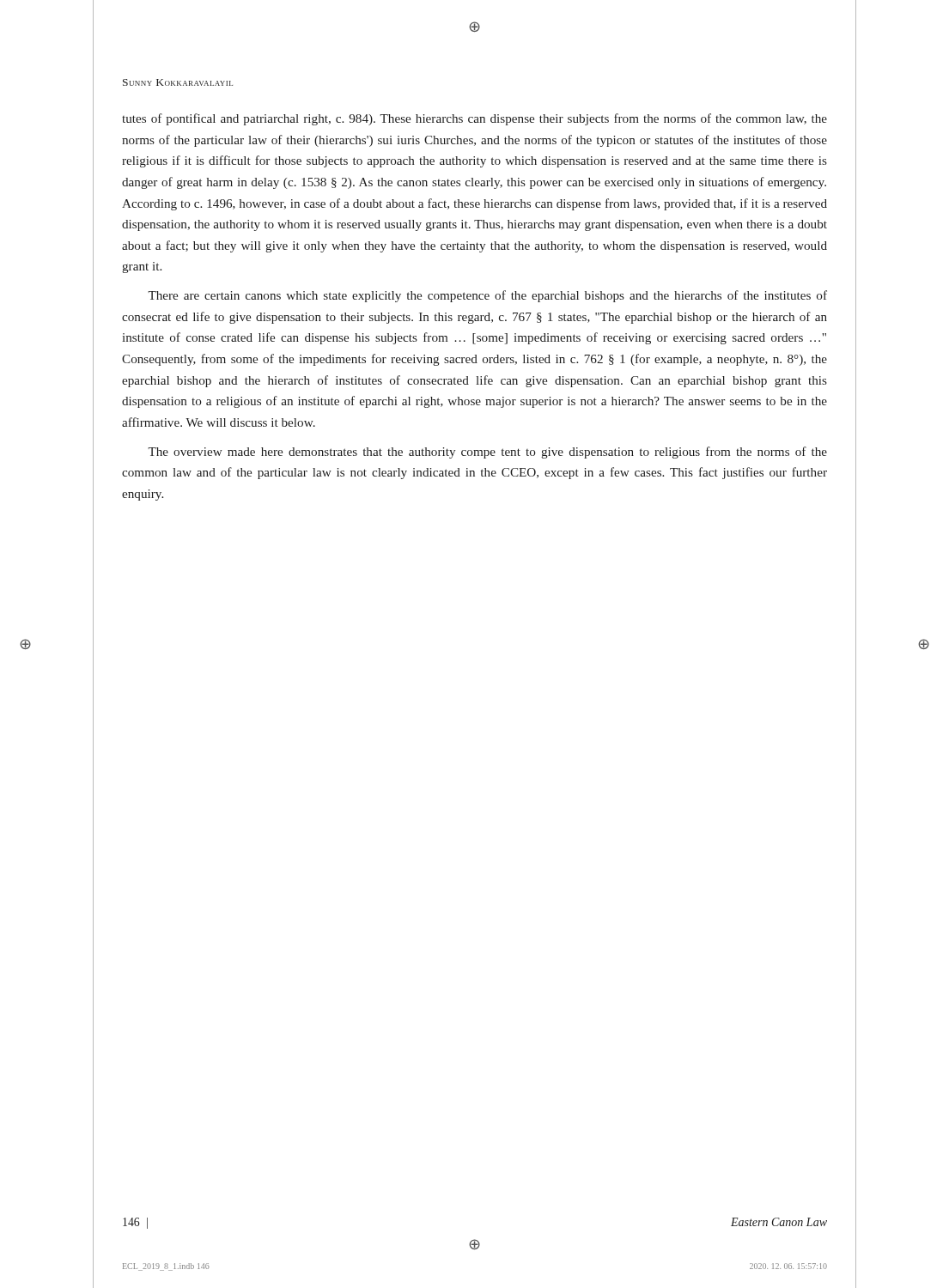Select the block starting "There are certain canons which state"
Screen dimensions: 1288x949
474,359
